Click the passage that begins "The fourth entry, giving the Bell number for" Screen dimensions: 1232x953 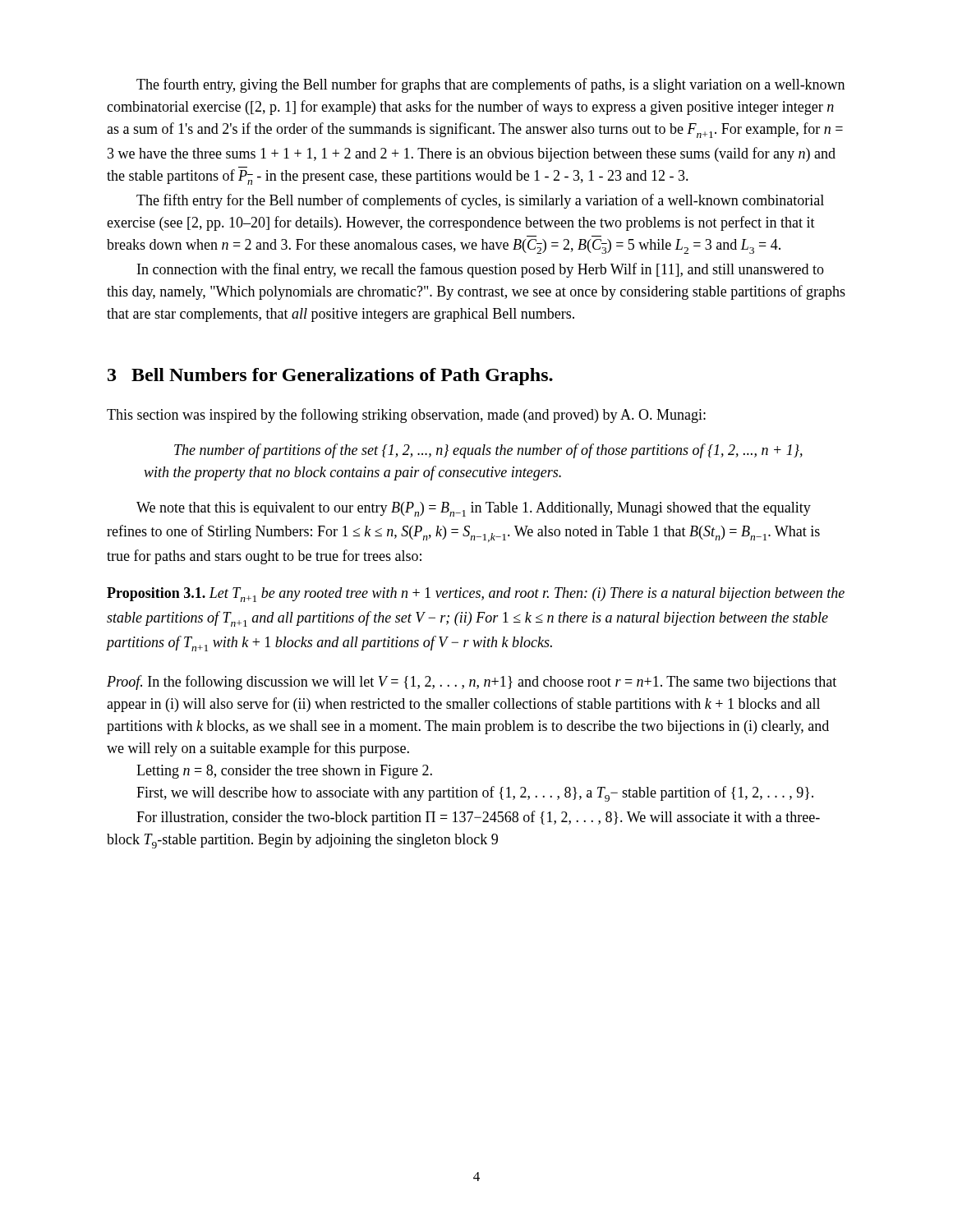(476, 132)
